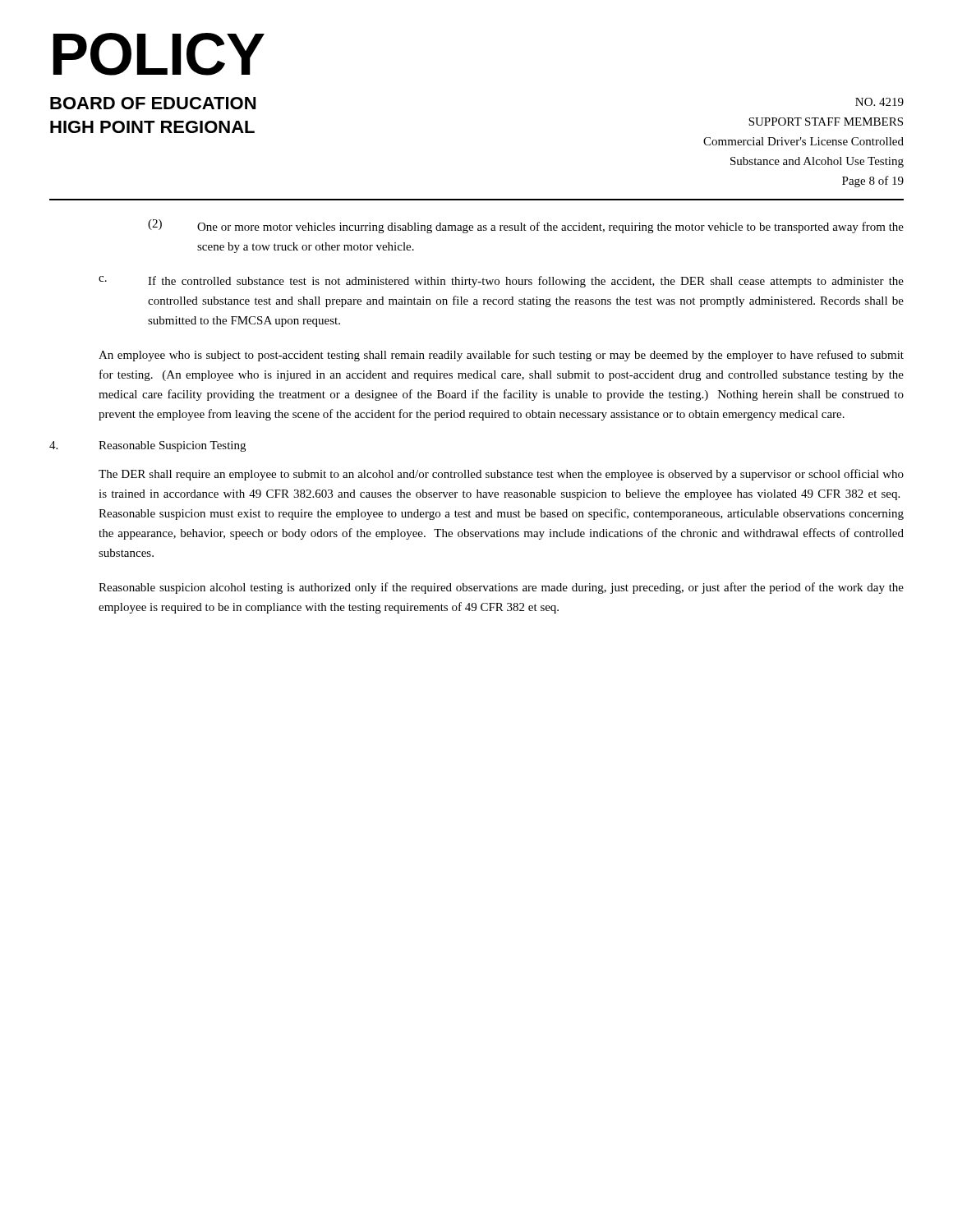Point to the element starting "An employee who is"
This screenshot has height=1232, width=953.
(x=501, y=384)
